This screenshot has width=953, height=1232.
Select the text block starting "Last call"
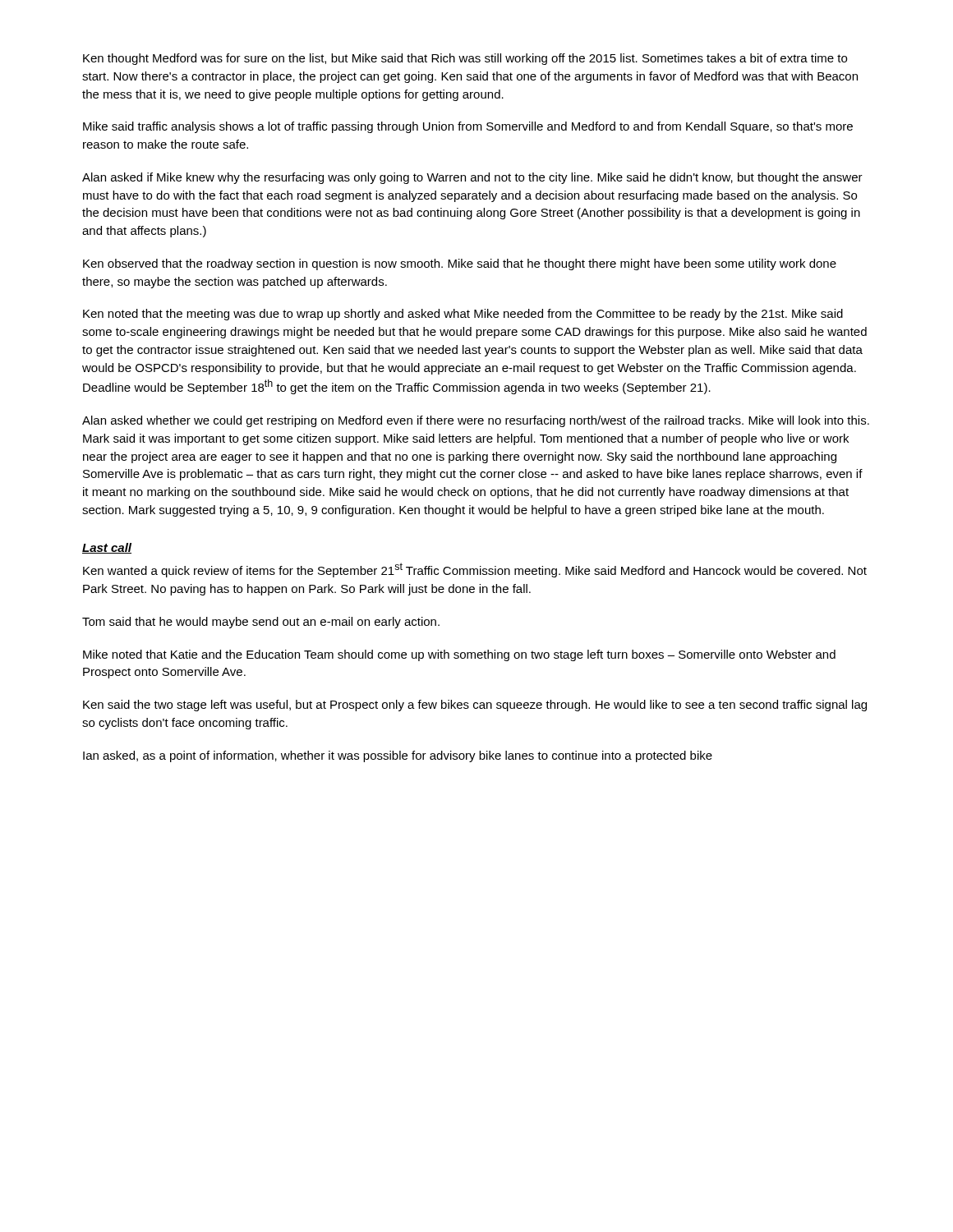click(x=107, y=547)
